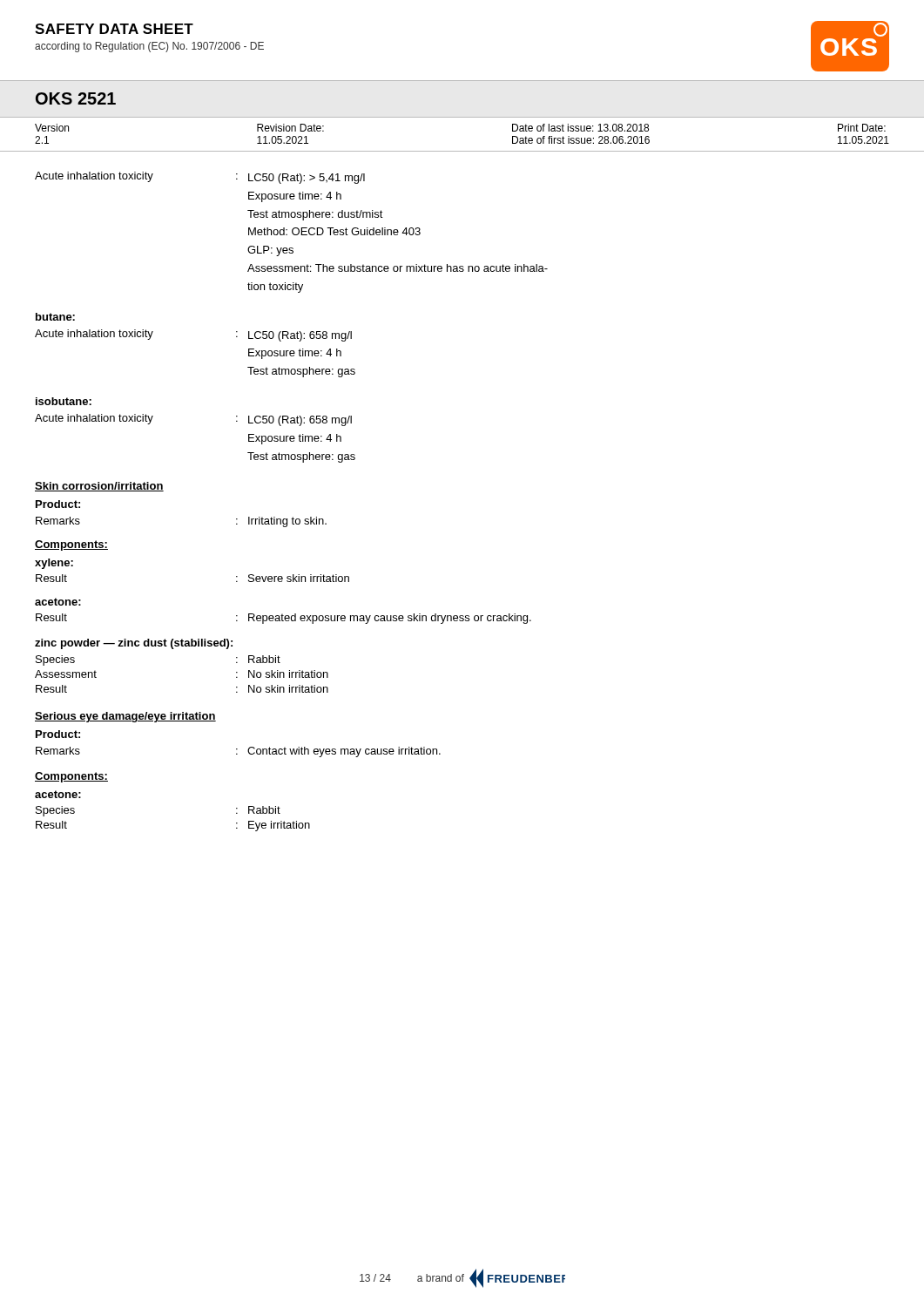Point to the text starting "Remarks : Irritating to skin."
The width and height of the screenshot is (924, 1307).
coord(54,521)
